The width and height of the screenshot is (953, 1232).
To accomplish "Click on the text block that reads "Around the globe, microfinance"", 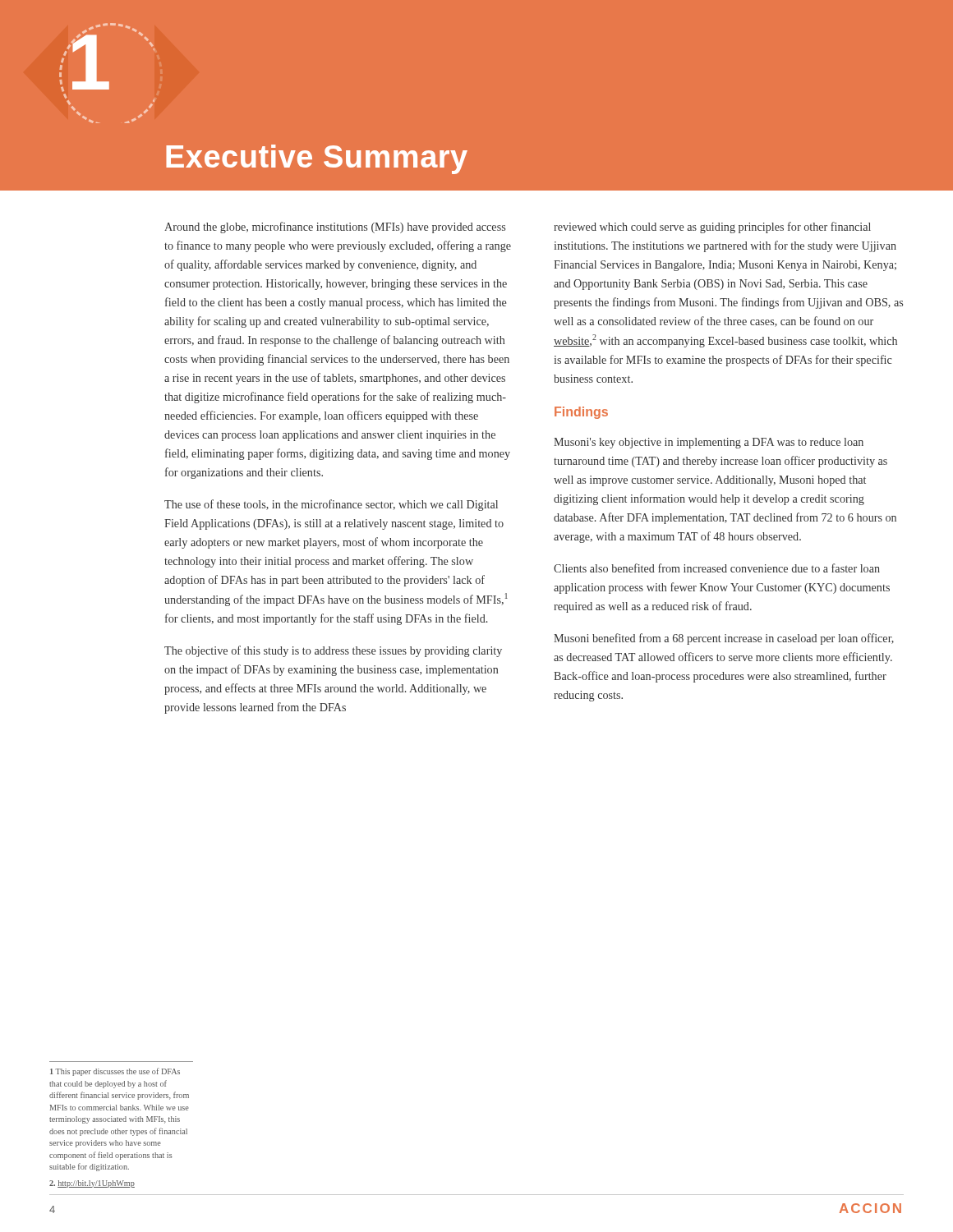I will coord(339,350).
